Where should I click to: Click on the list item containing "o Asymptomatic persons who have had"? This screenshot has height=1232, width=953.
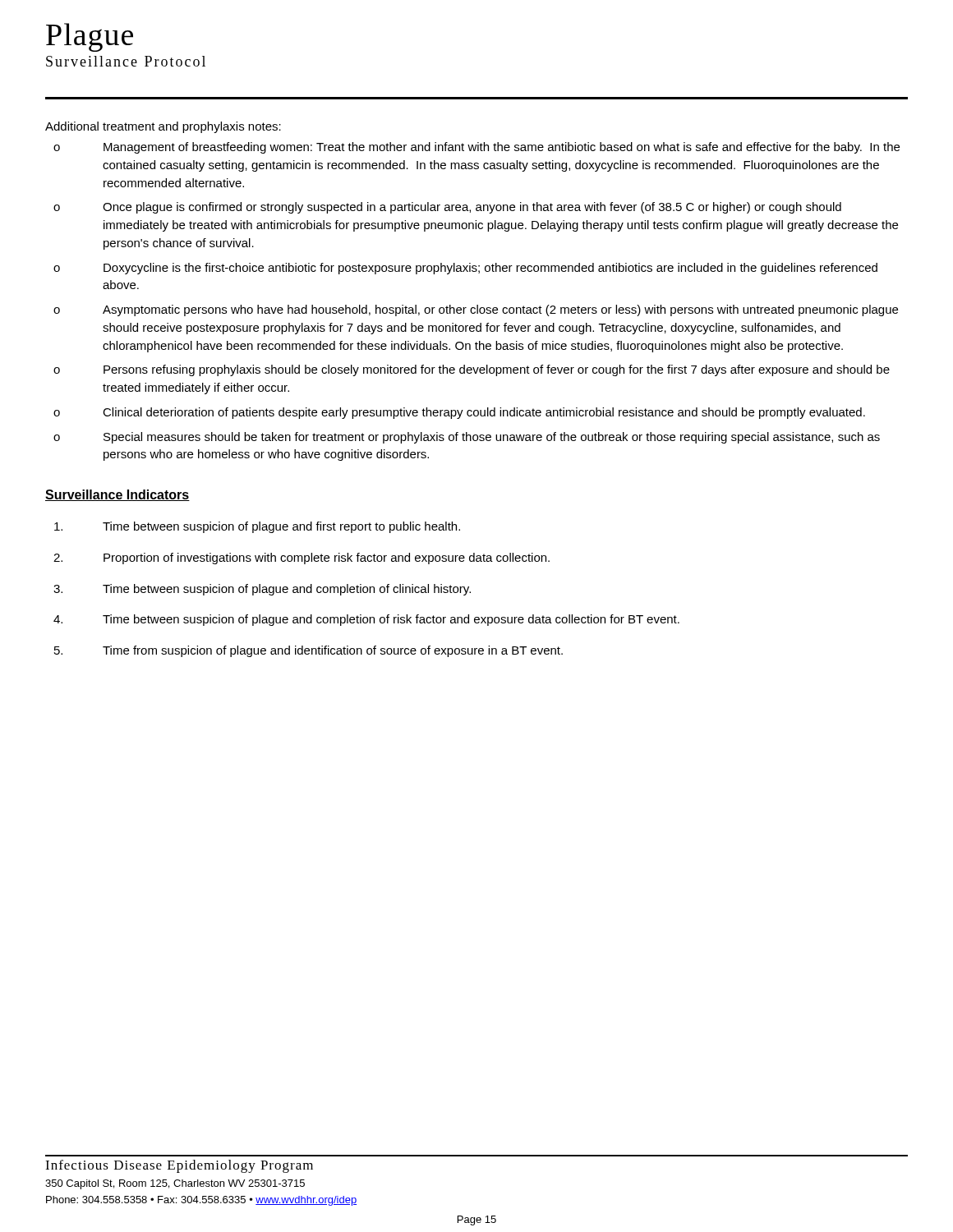coord(476,327)
